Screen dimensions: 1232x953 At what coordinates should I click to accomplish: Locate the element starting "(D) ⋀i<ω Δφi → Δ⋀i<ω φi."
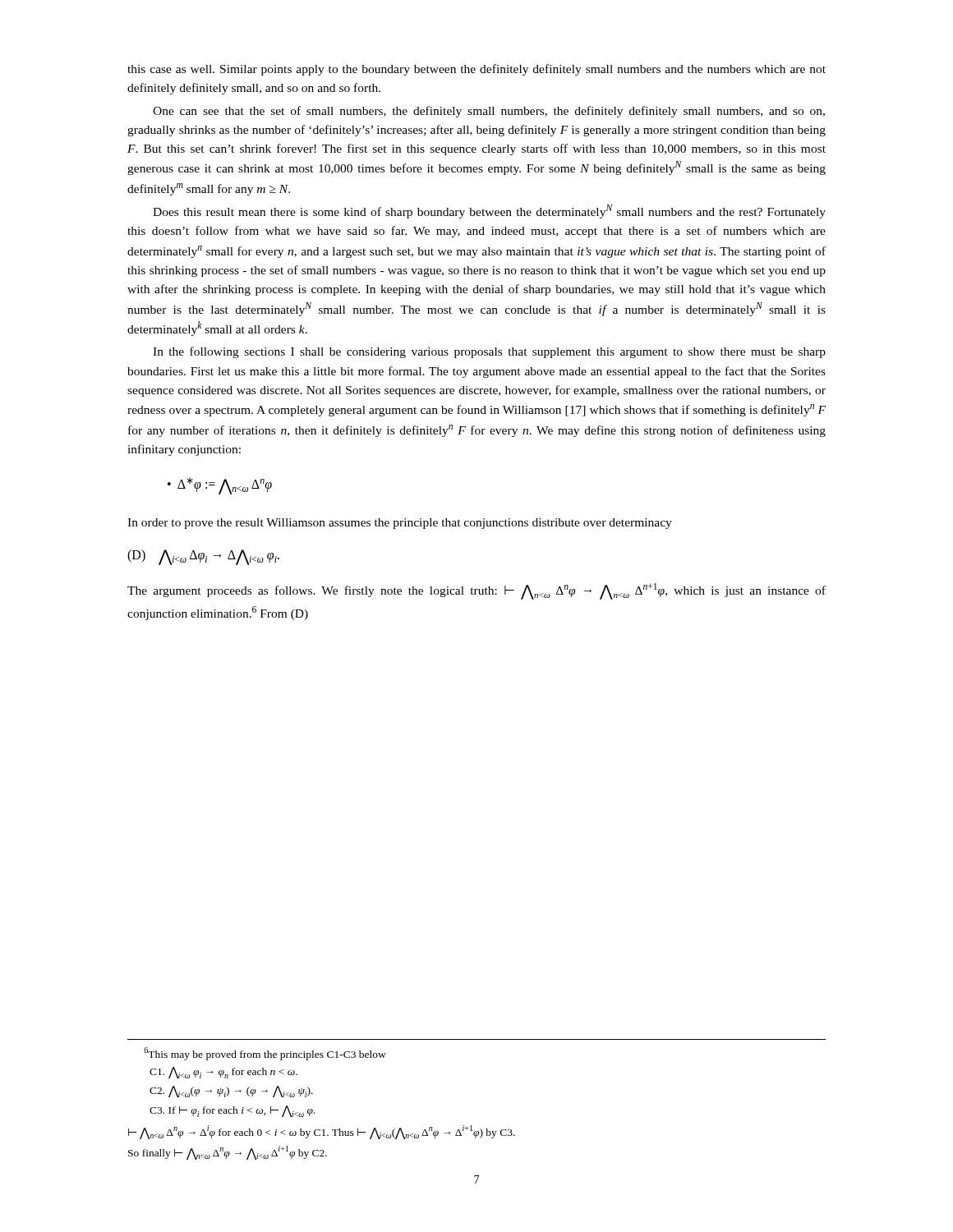click(x=204, y=556)
